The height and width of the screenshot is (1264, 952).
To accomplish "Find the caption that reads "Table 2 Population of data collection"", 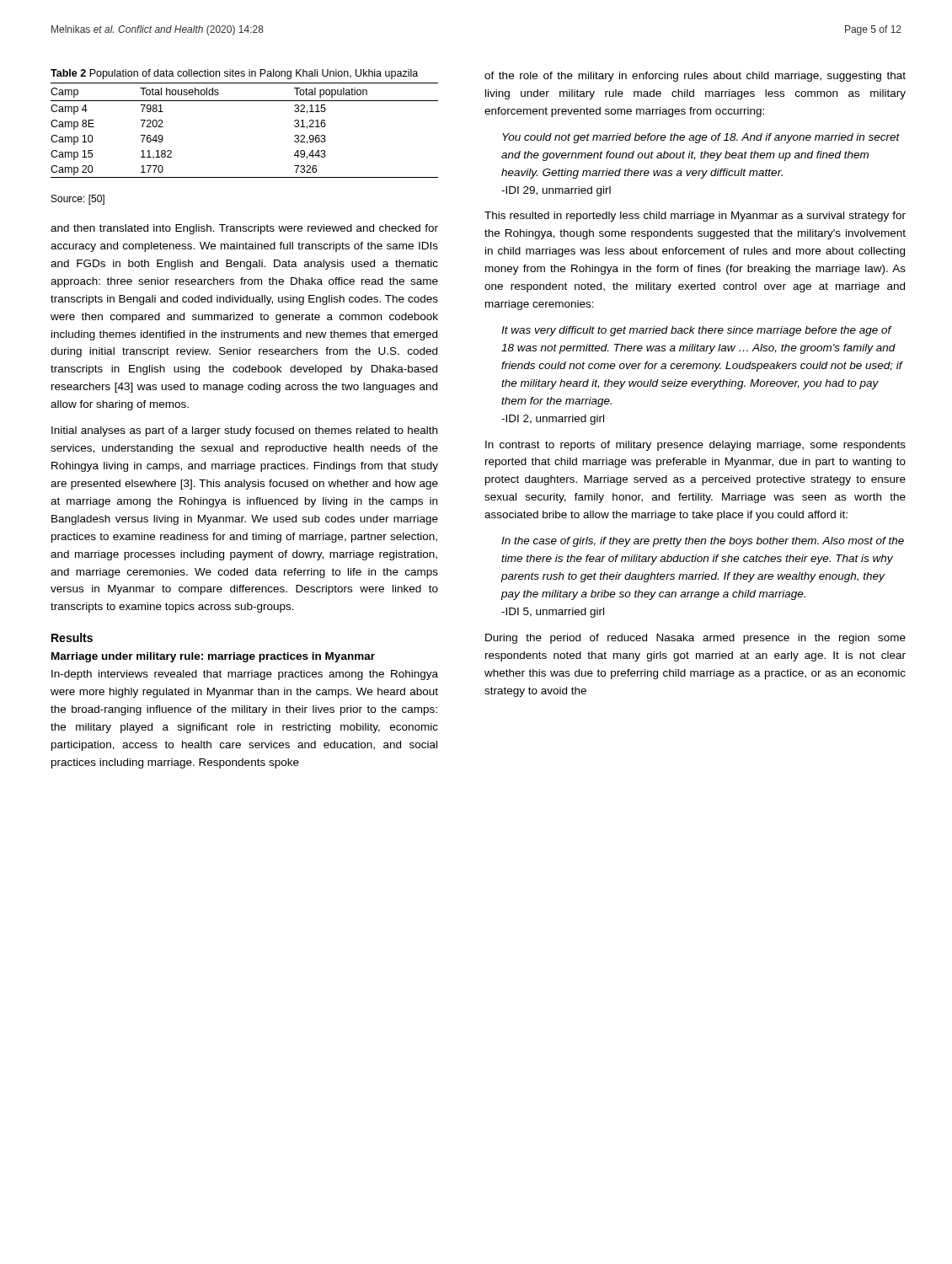I will (234, 73).
